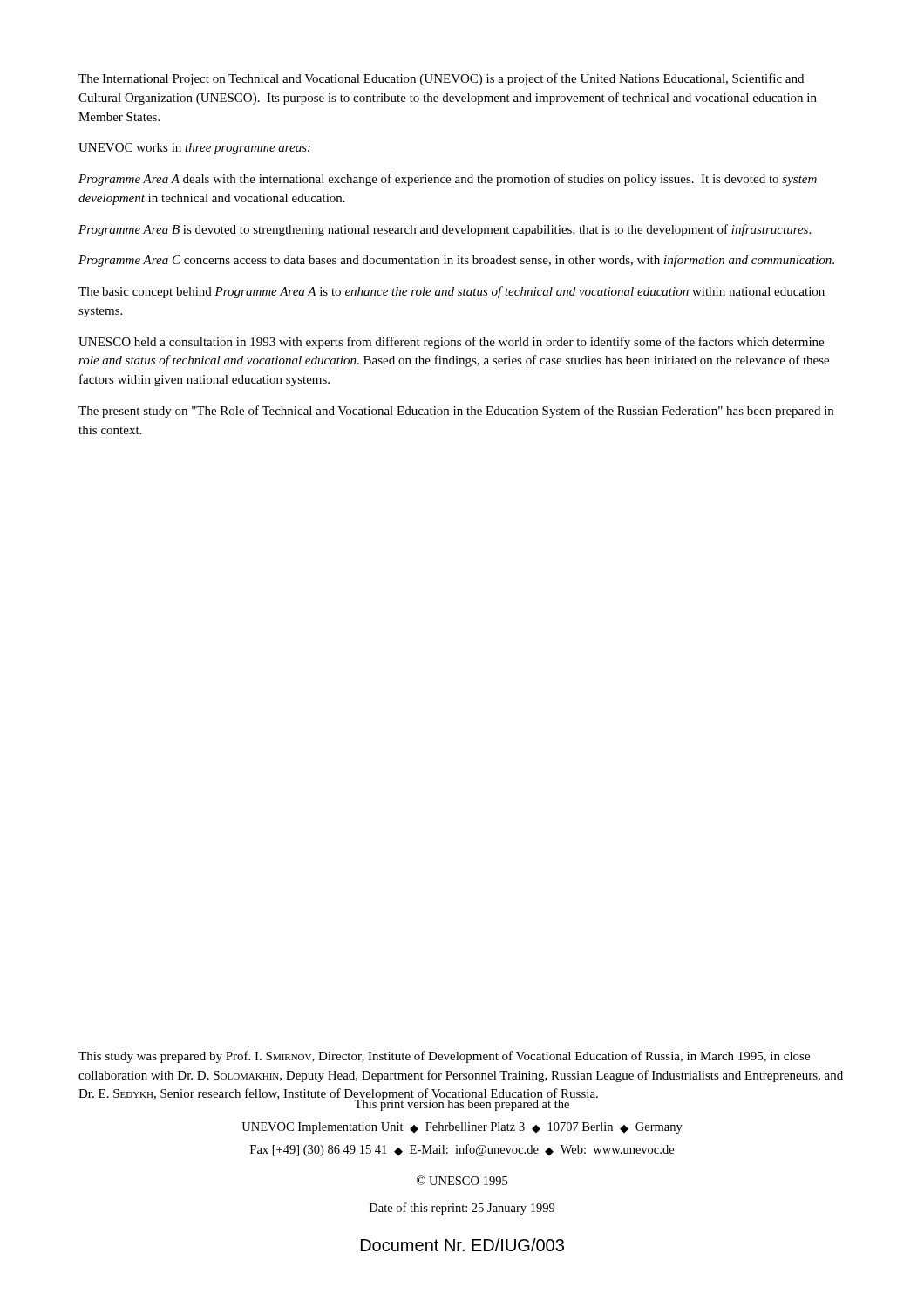Image resolution: width=924 pixels, height=1308 pixels.
Task: Find the element starting "The basic concept behind Programme Area"
Action: 462,301
